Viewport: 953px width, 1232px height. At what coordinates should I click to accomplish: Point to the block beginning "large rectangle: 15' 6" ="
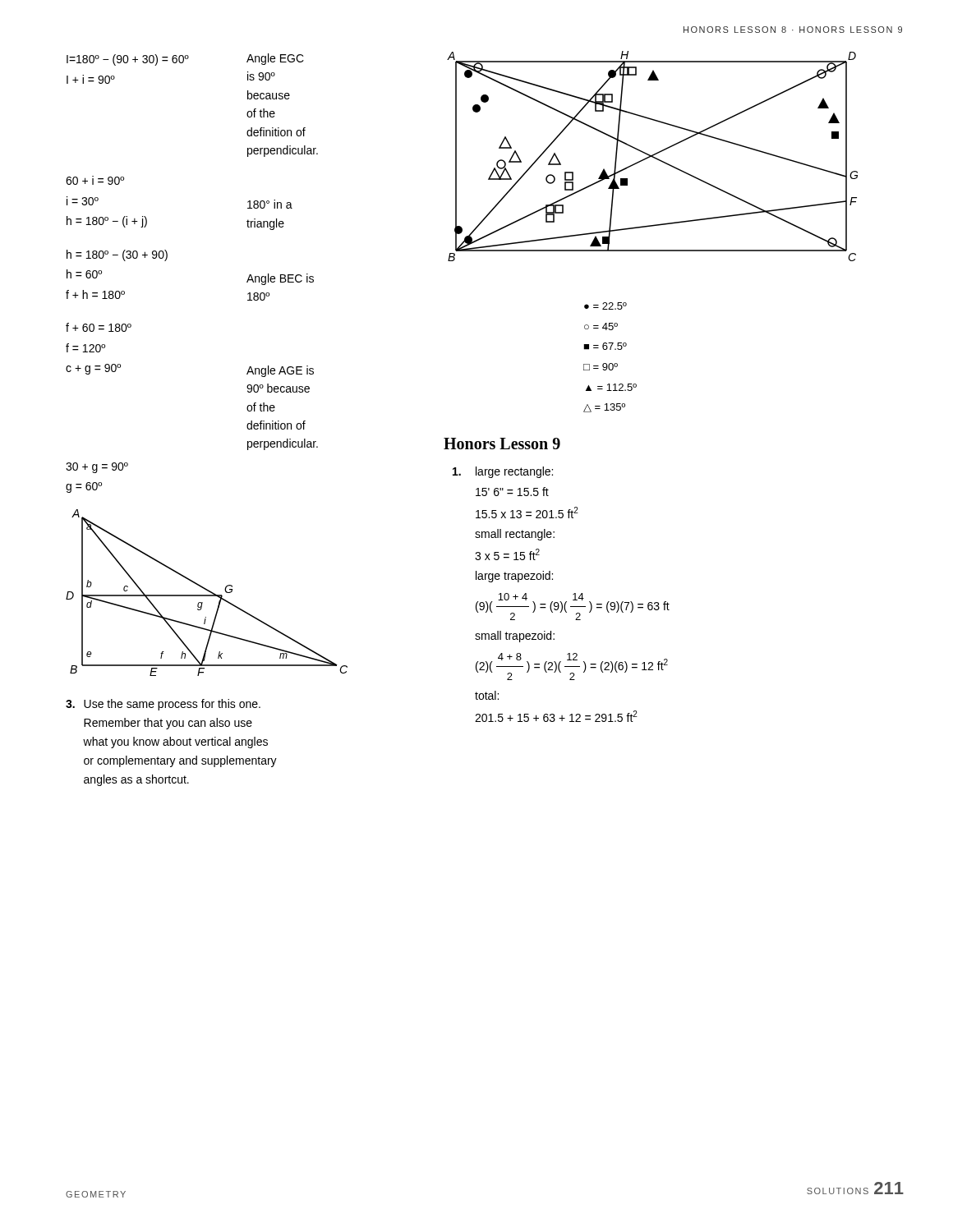[503, 472]
